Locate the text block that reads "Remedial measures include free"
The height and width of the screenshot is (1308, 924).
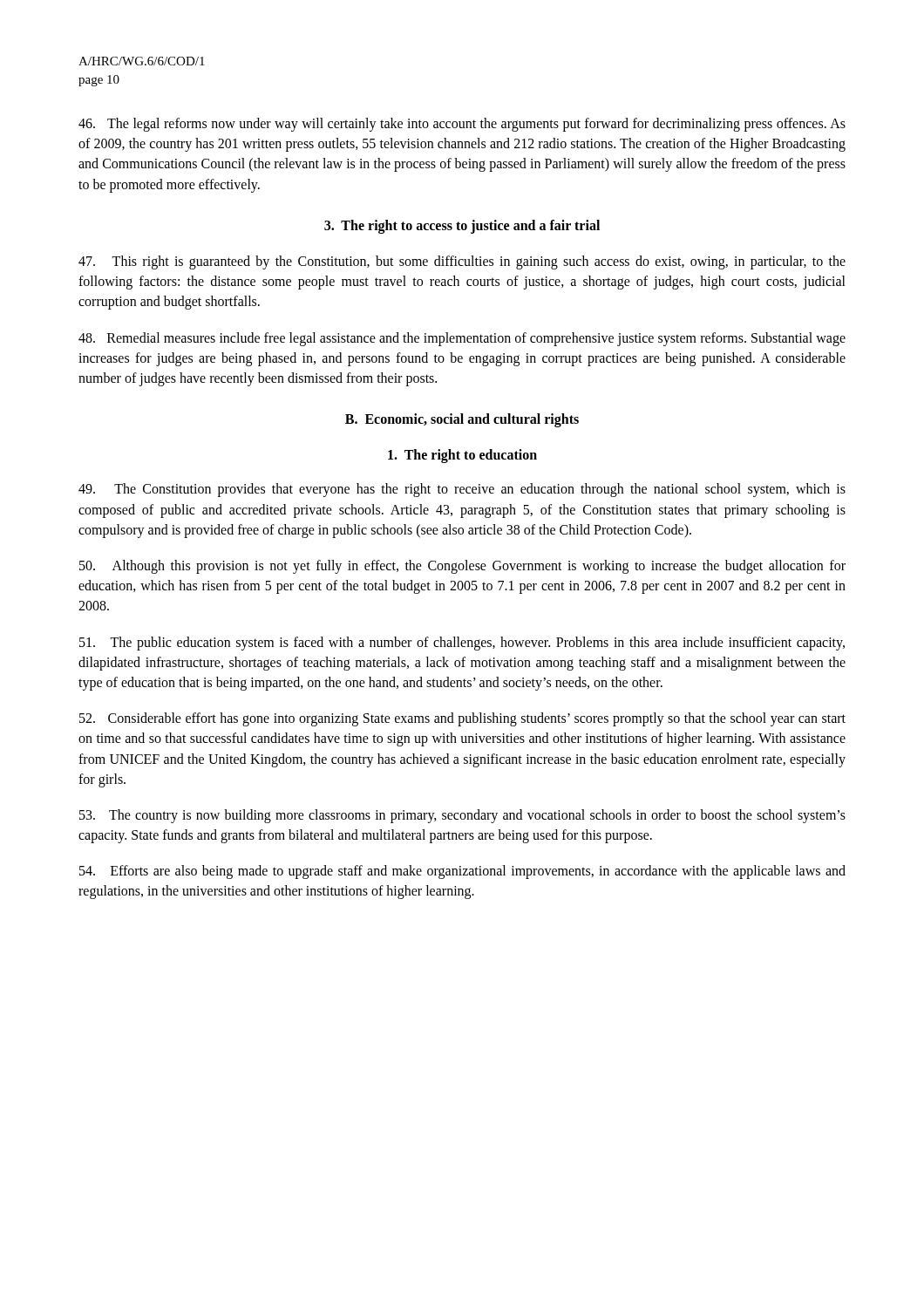[x=462, y=358]
